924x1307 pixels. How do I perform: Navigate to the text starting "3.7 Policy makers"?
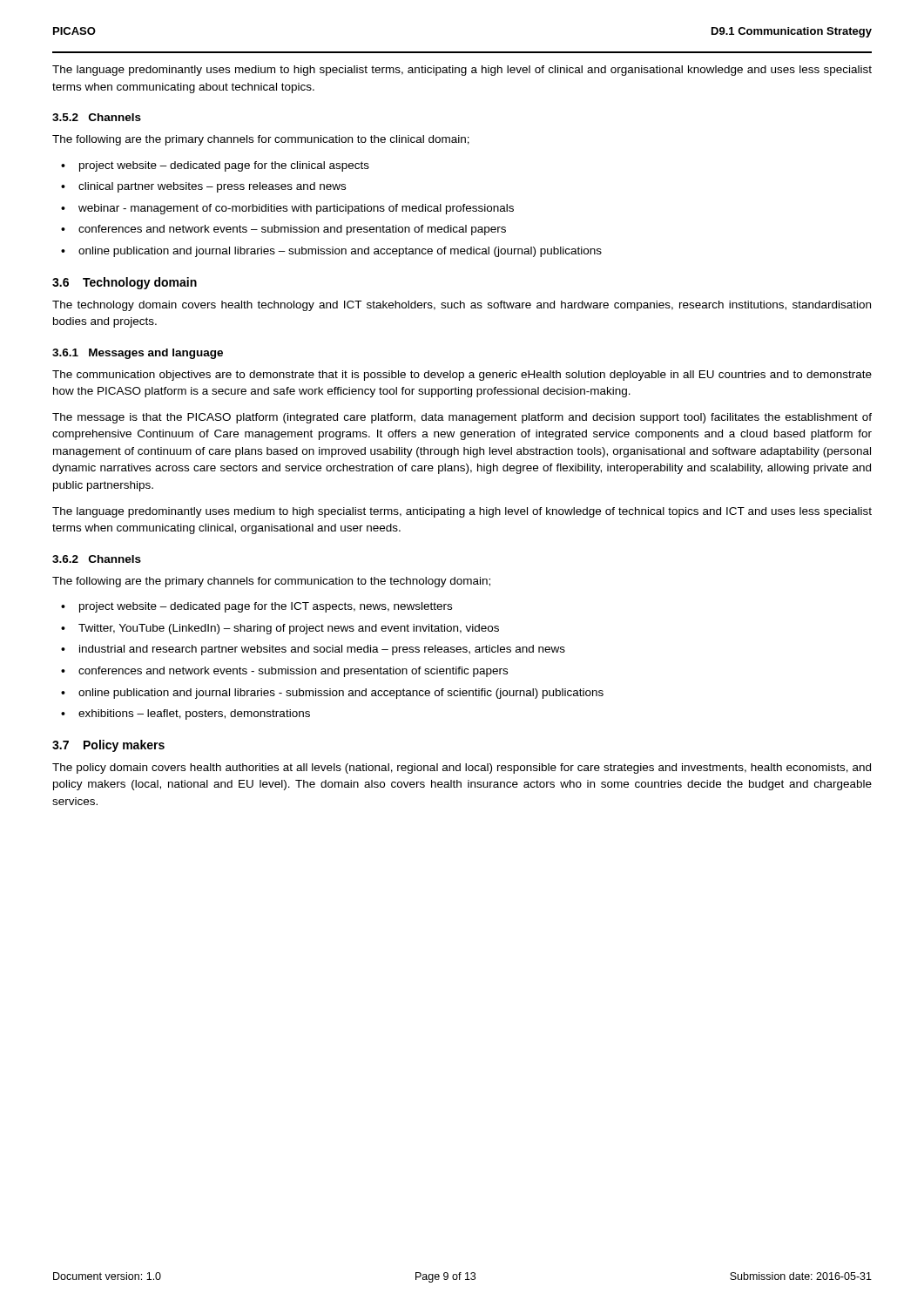(109, 745)
